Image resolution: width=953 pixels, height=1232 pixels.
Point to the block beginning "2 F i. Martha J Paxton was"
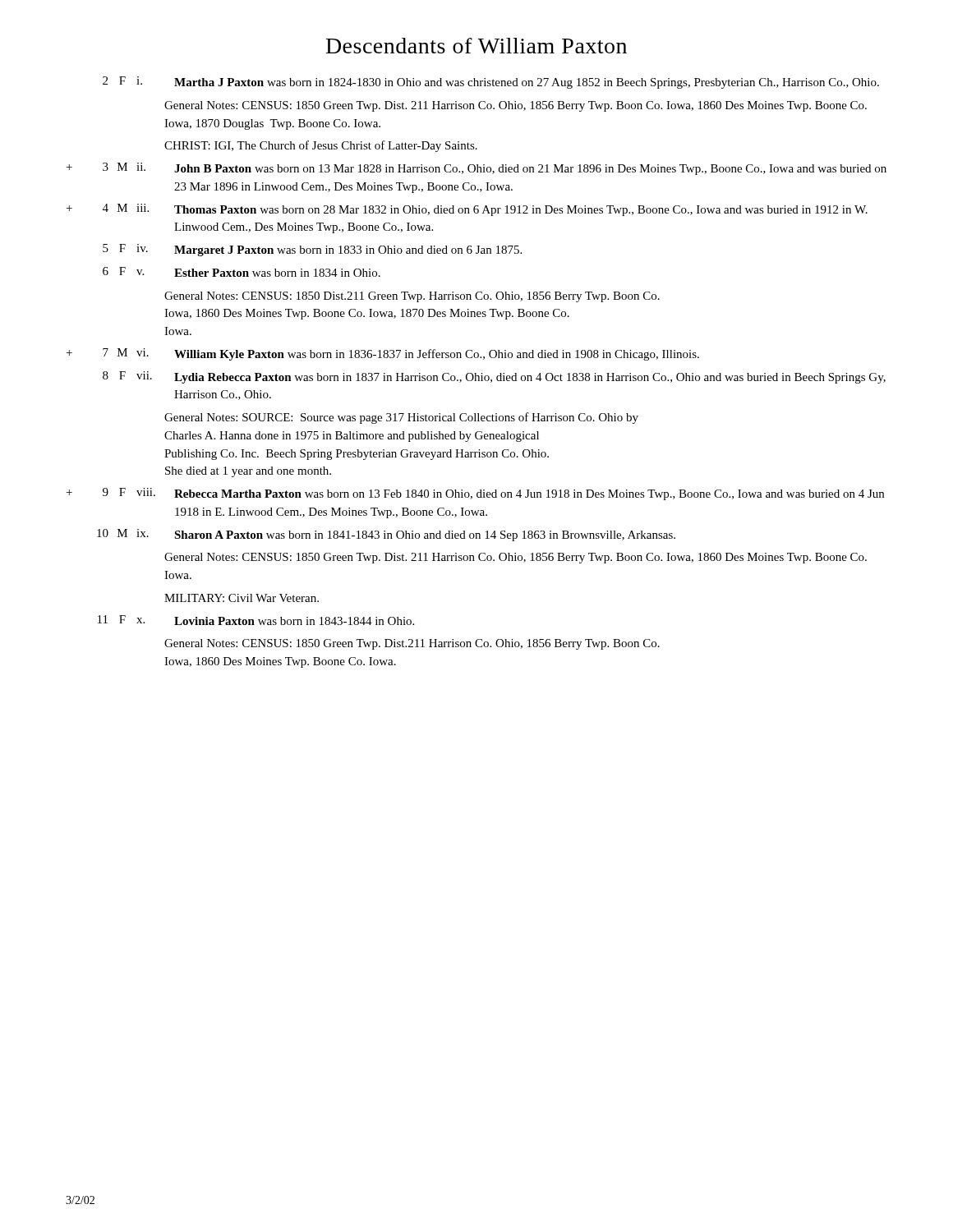pos(476,83)
